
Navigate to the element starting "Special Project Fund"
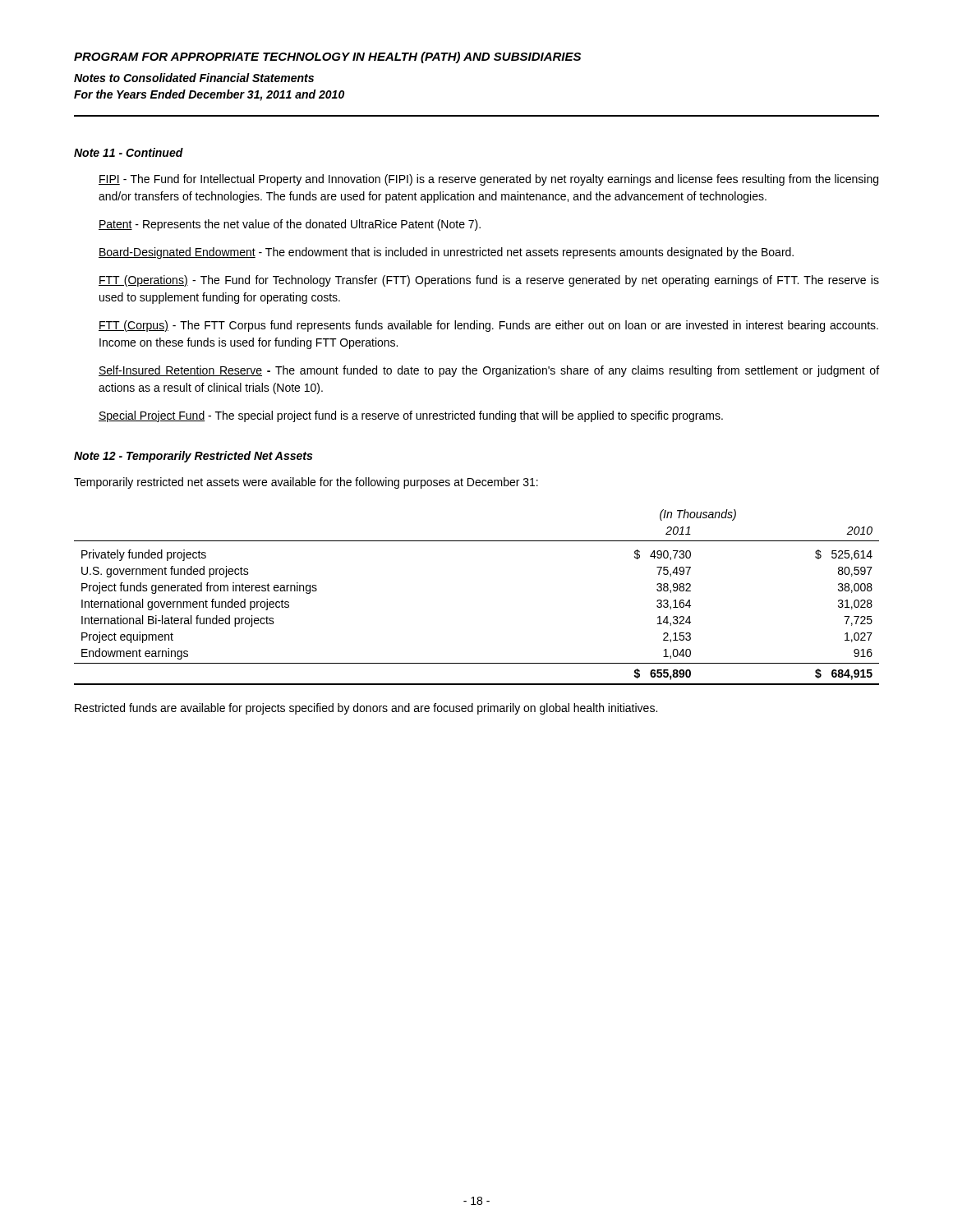pyautogui.click(x=411, y=415)
